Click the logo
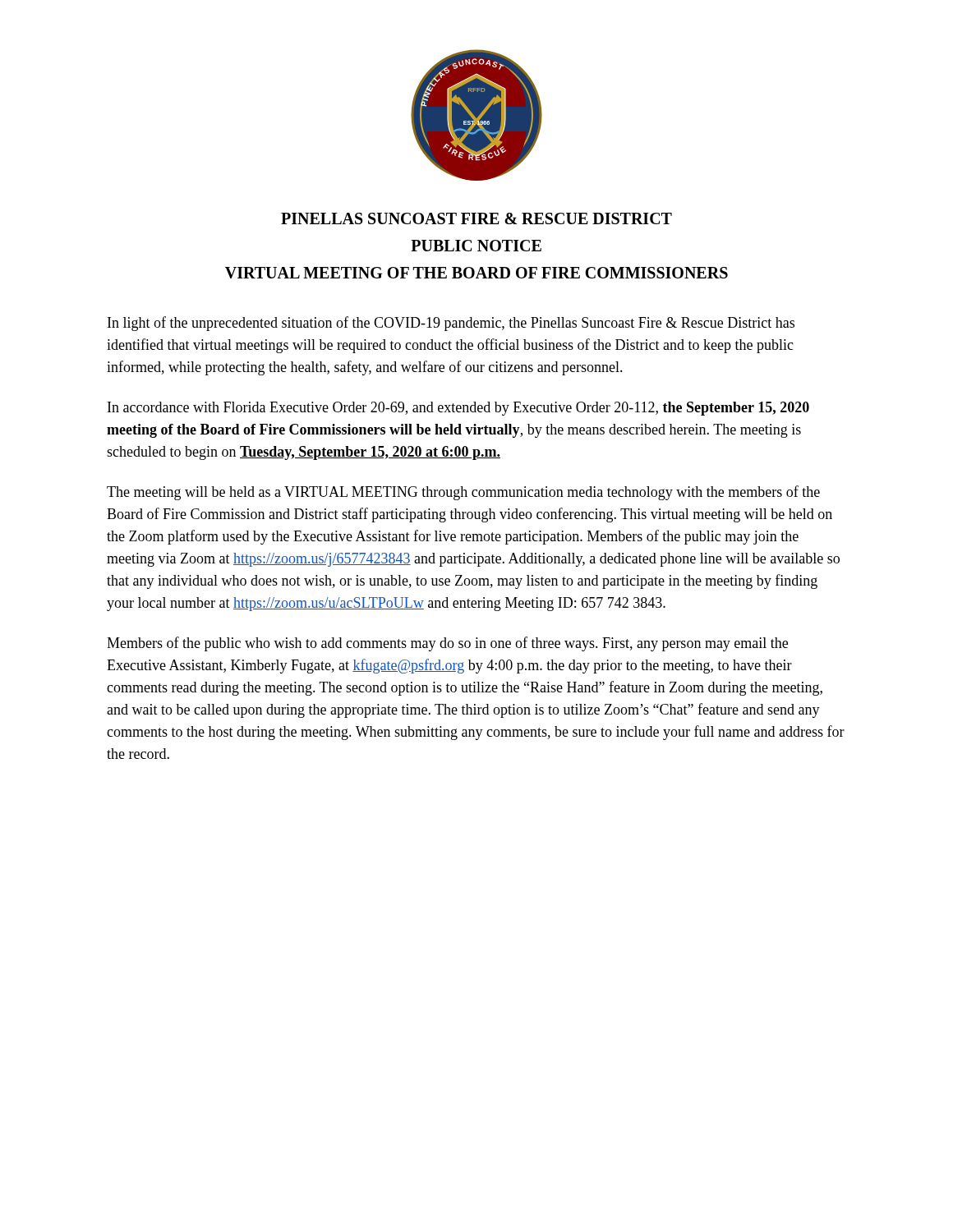 coord(476,117)
